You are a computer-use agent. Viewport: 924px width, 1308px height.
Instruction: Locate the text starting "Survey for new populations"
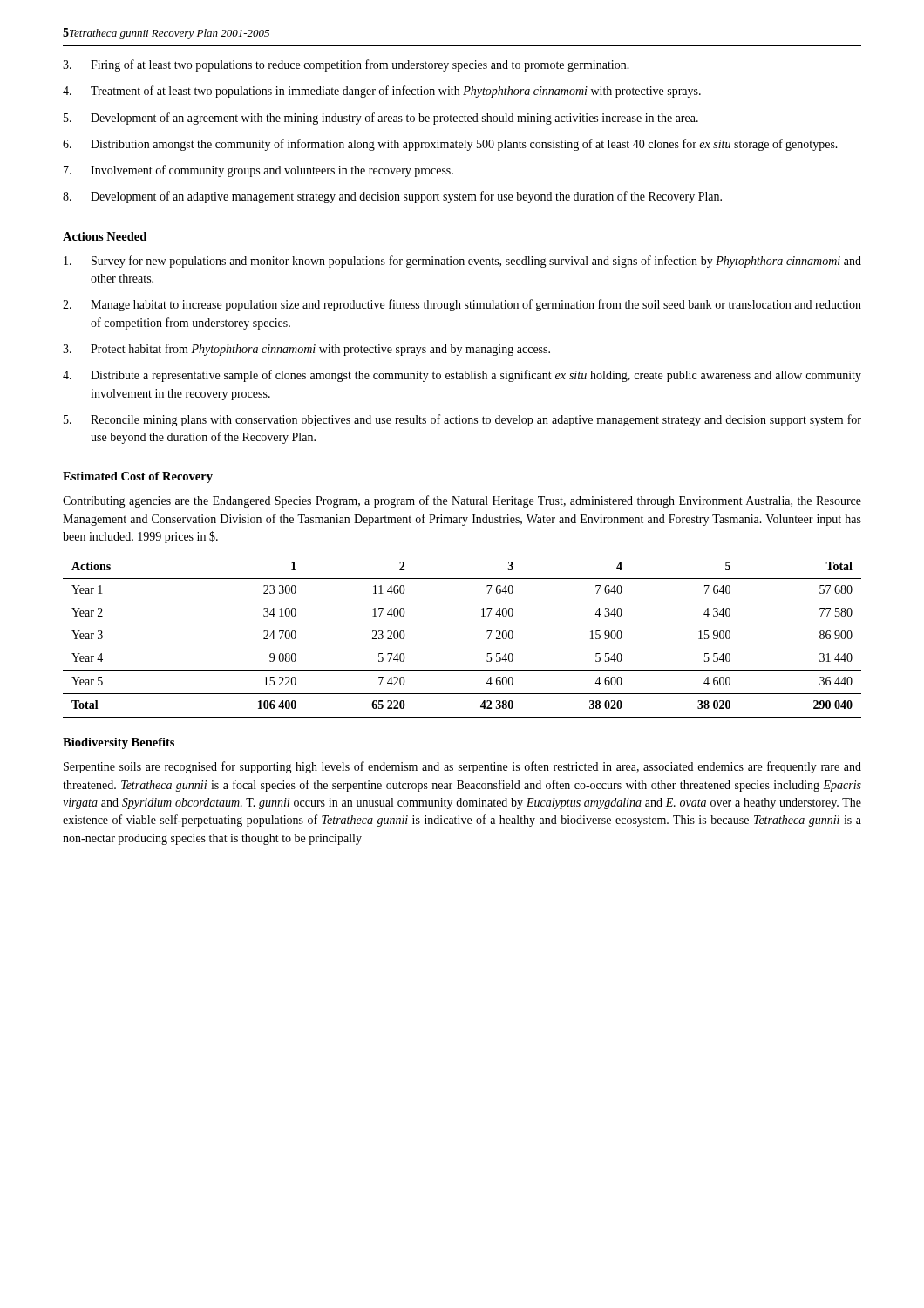[462, 270]
